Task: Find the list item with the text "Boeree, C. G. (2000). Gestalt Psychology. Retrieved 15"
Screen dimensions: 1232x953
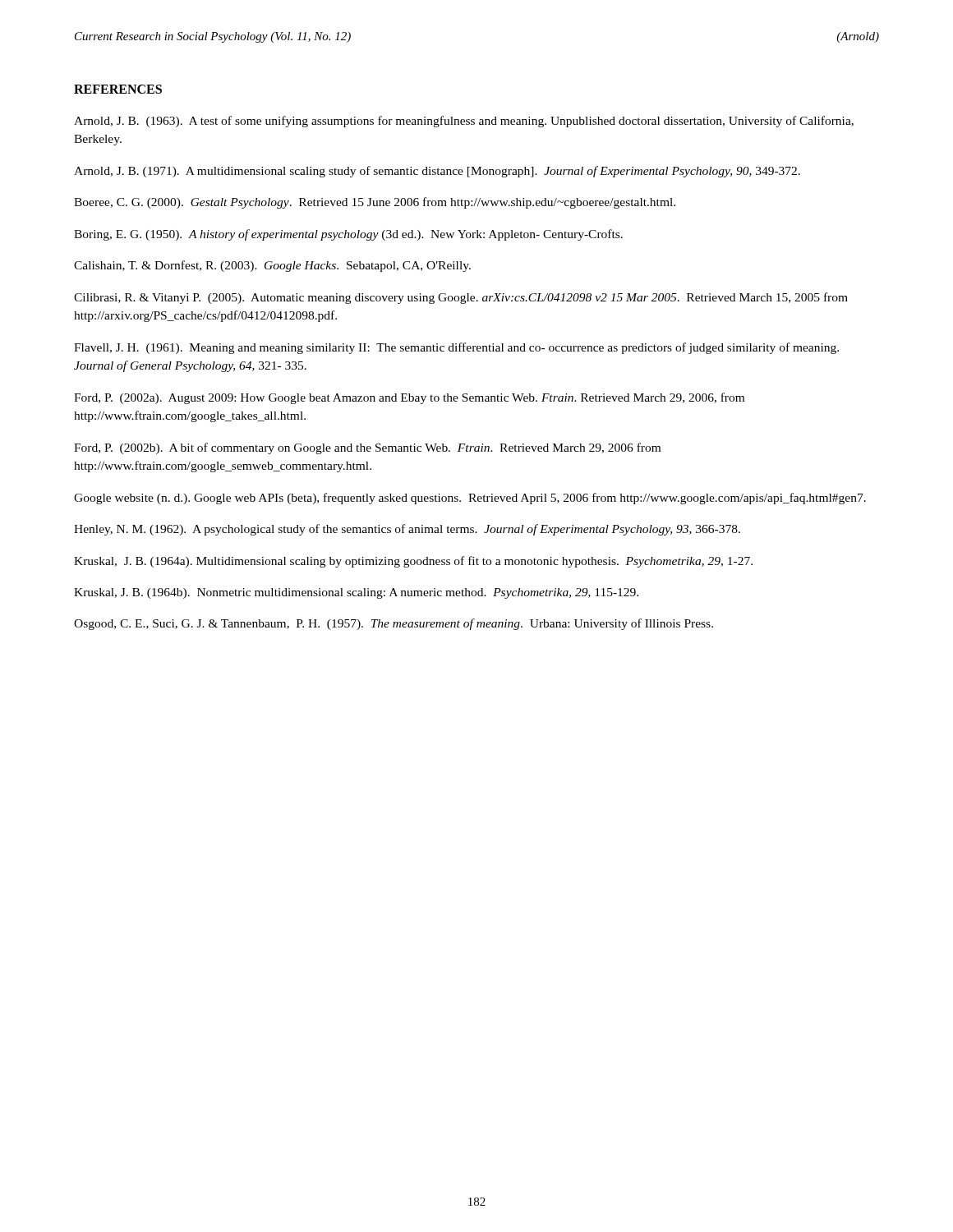Action: pyautogui.click(x=375, y=202)
